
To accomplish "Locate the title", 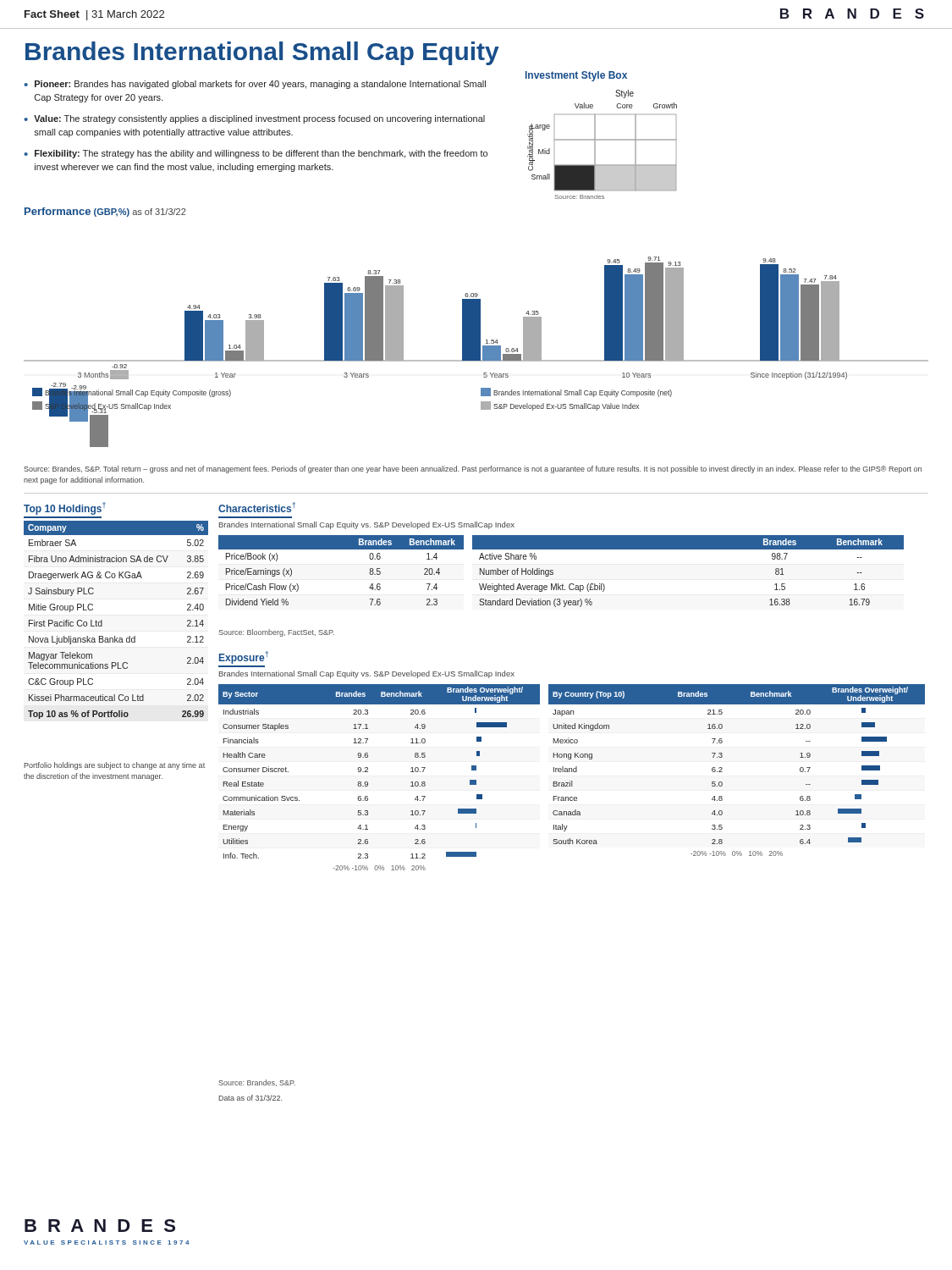I will click(x=476, y=52).
